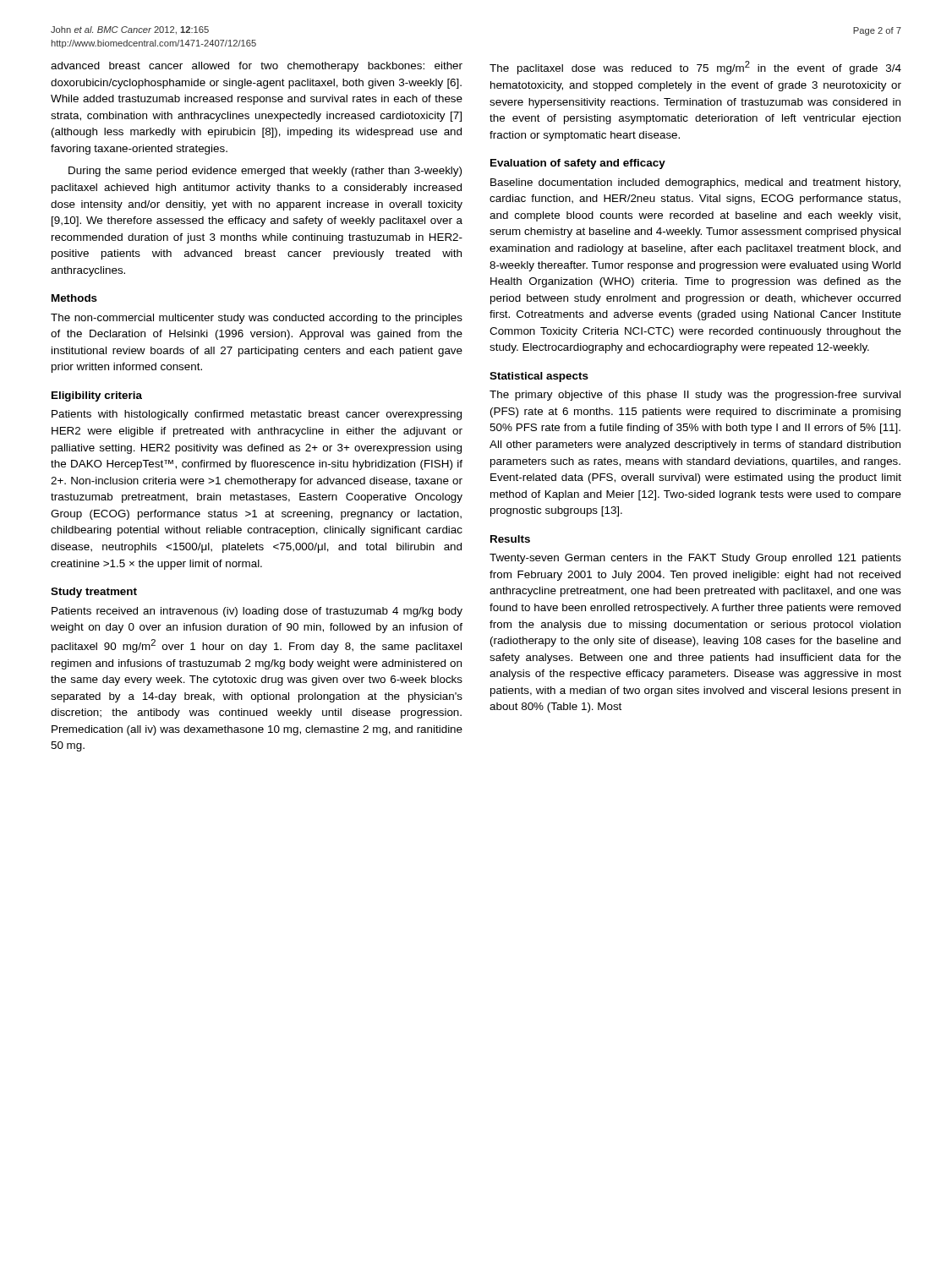Find the text block that reads "The paclitaxel dose"
This screenshot has height=1268, width=952.
[695, 100]
